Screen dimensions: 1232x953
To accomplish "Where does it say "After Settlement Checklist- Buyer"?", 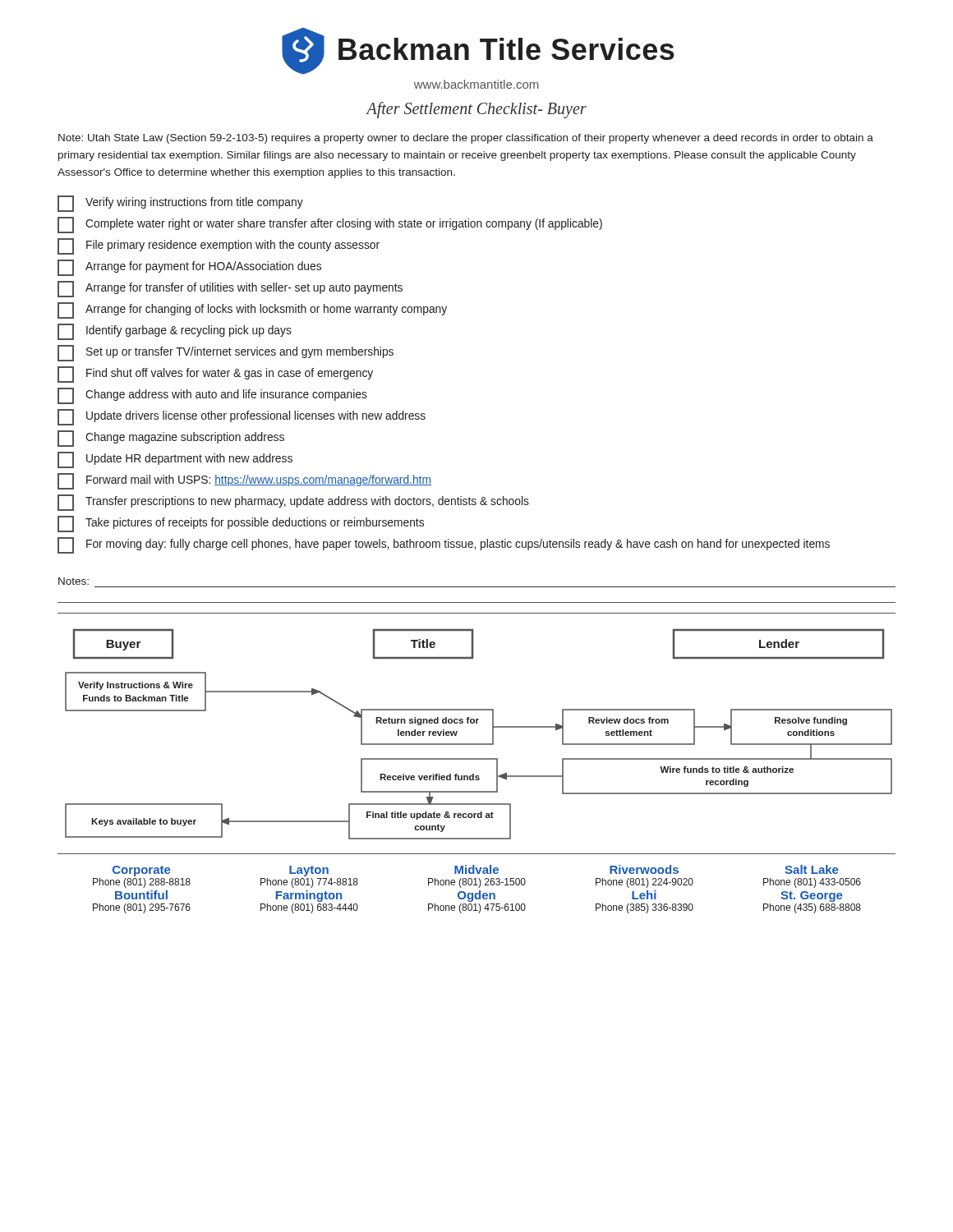I will coord(476,108).
